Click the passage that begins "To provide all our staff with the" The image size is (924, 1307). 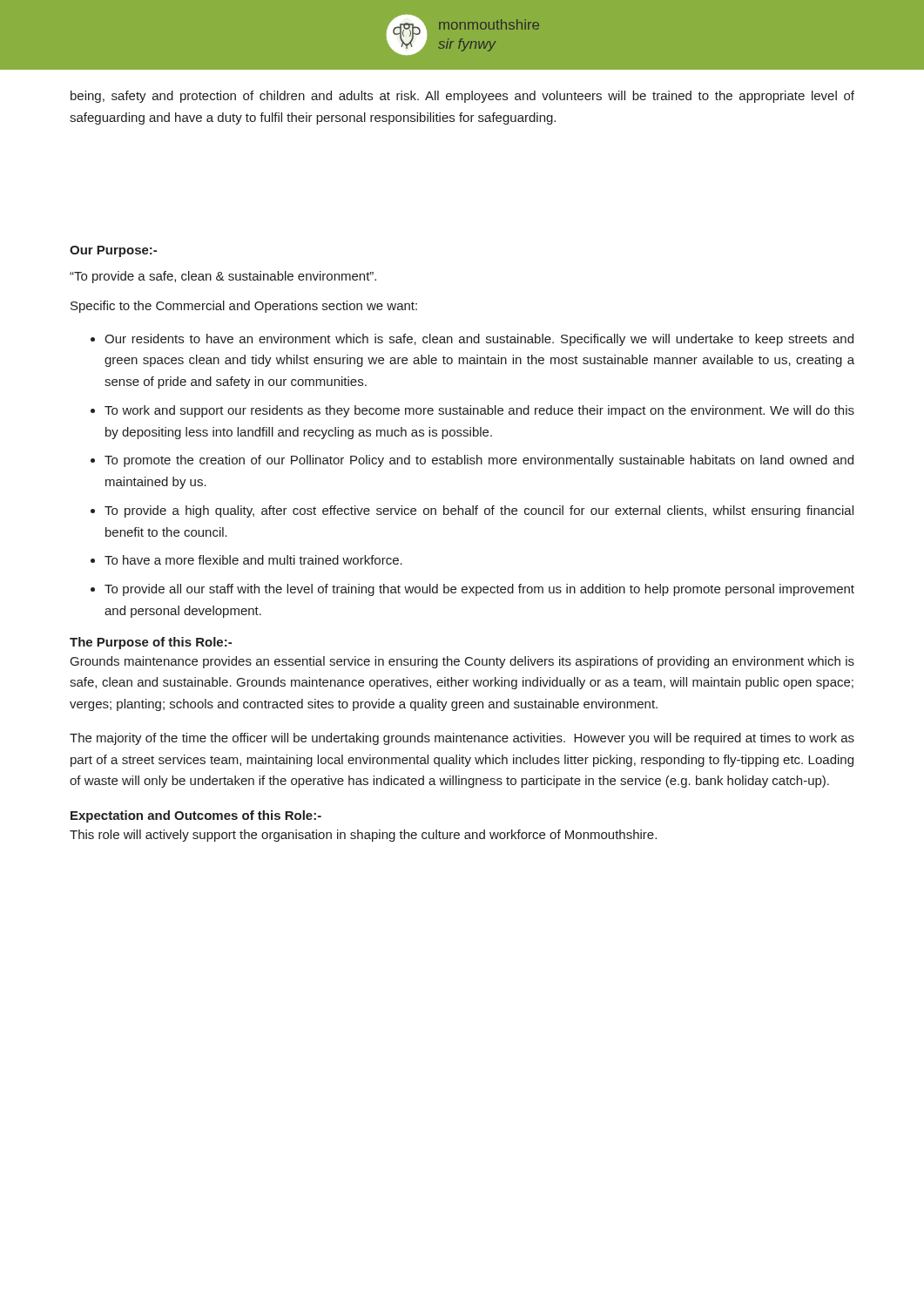pyautogui.click(x=479, y=599)
